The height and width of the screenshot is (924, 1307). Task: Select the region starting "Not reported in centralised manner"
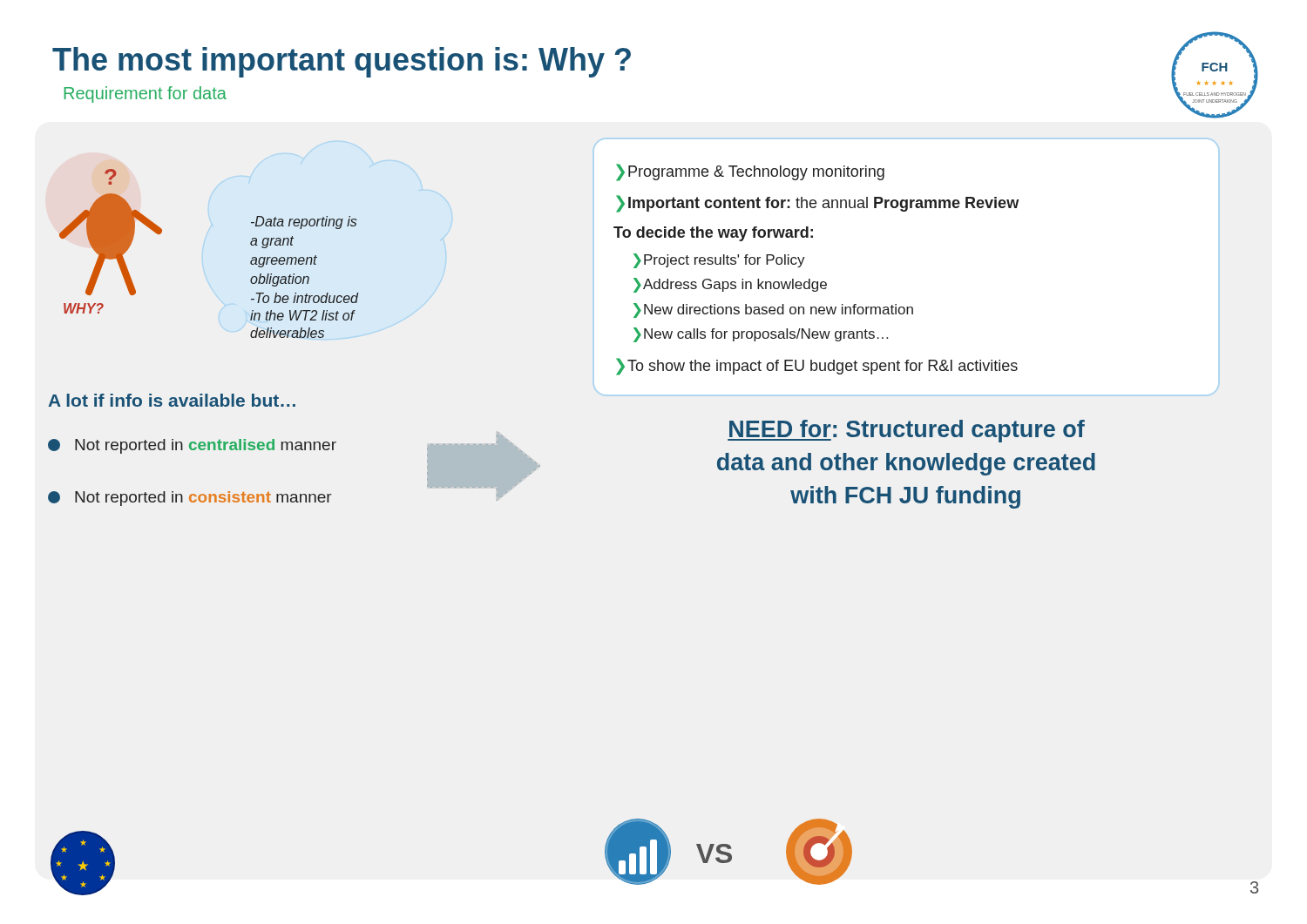pos(192,445)
